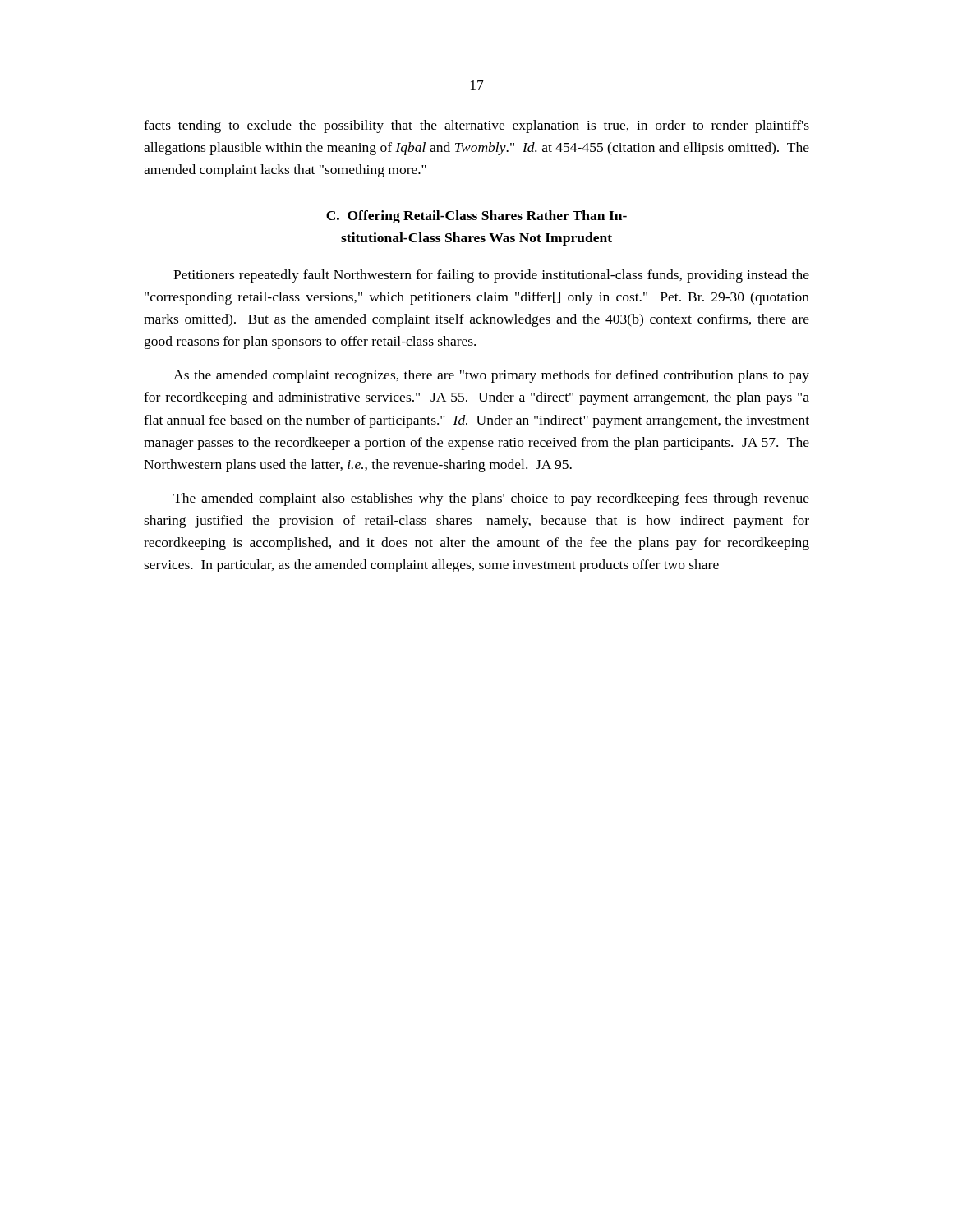953x1232 pixels.
Task: Select the text block that reads "facts tending to"
Action: 476,147
